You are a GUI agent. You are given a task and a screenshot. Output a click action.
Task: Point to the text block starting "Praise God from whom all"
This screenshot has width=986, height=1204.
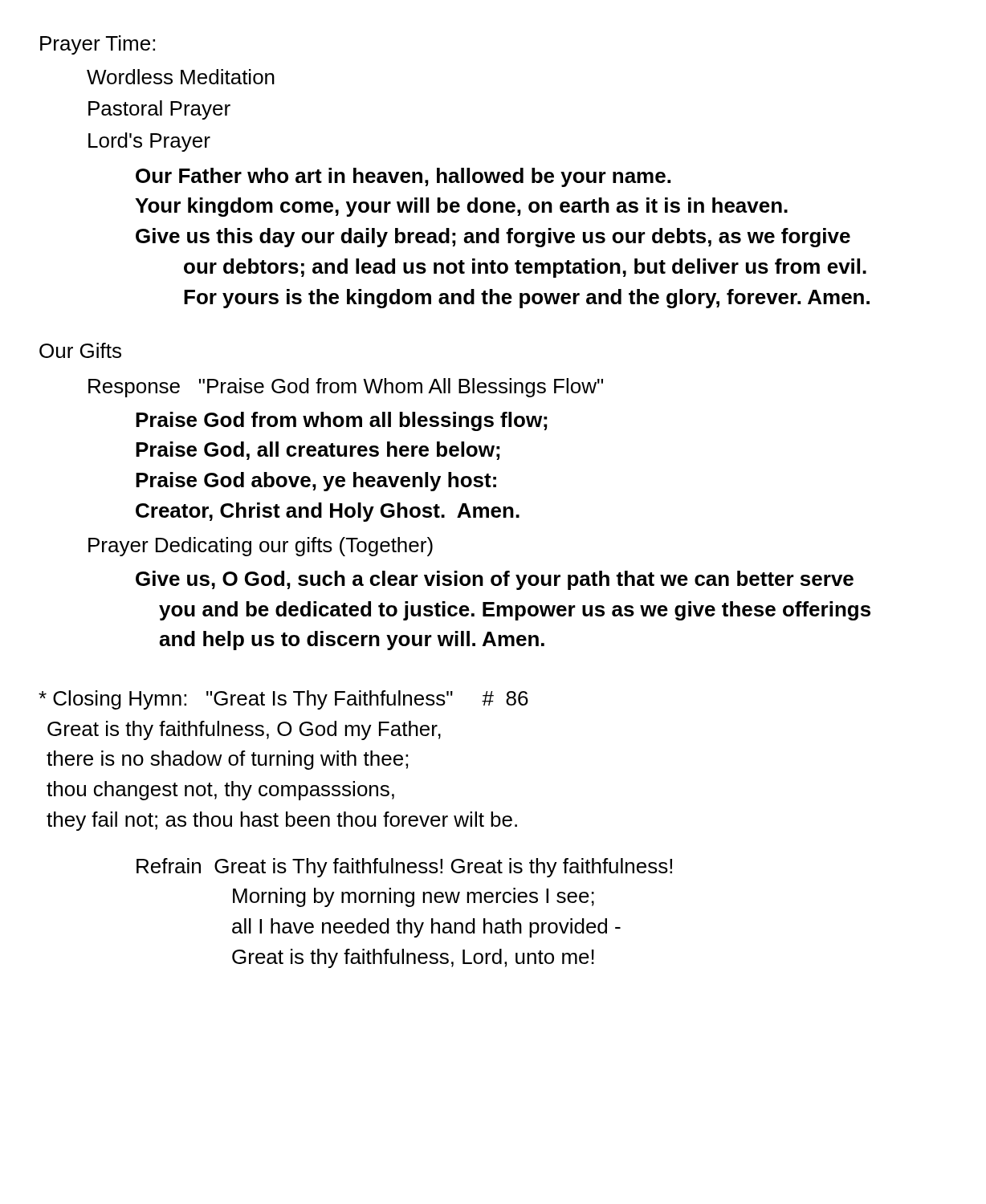(x=341, y=421)
